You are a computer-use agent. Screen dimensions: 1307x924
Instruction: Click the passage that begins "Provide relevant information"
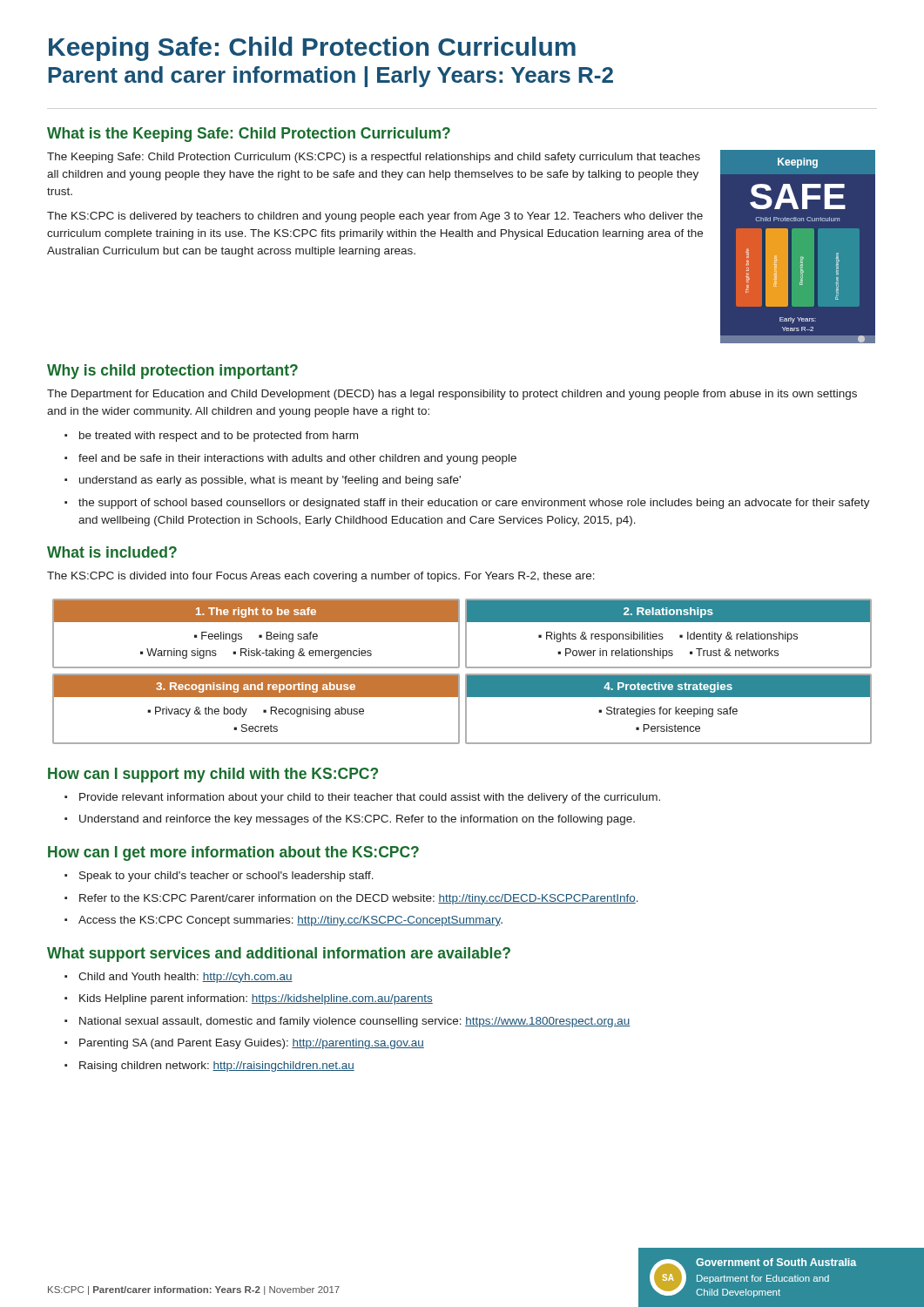coord(462,797)
